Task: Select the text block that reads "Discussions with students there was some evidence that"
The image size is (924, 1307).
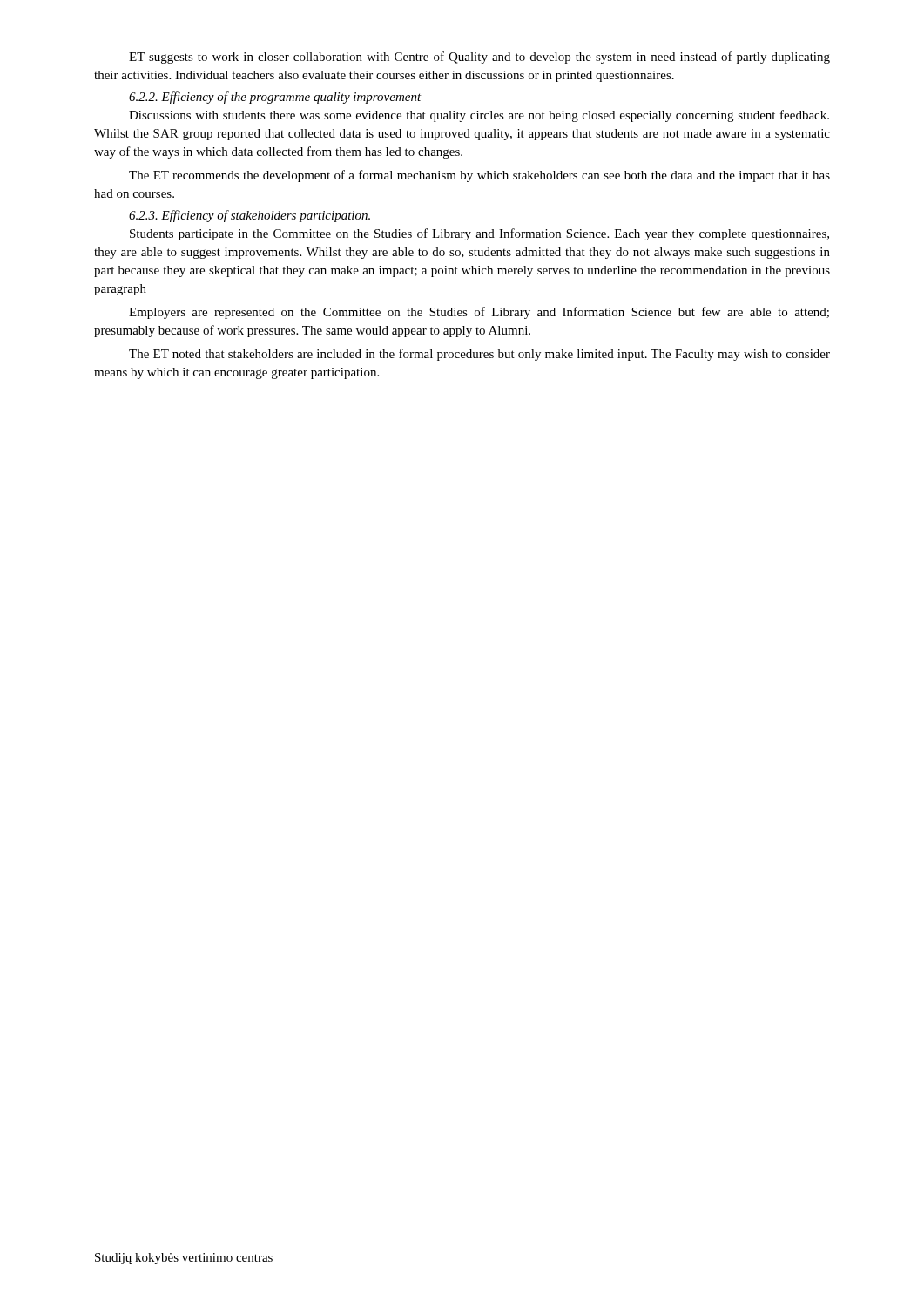Action: pyautogui.click(x=462, y=155)
